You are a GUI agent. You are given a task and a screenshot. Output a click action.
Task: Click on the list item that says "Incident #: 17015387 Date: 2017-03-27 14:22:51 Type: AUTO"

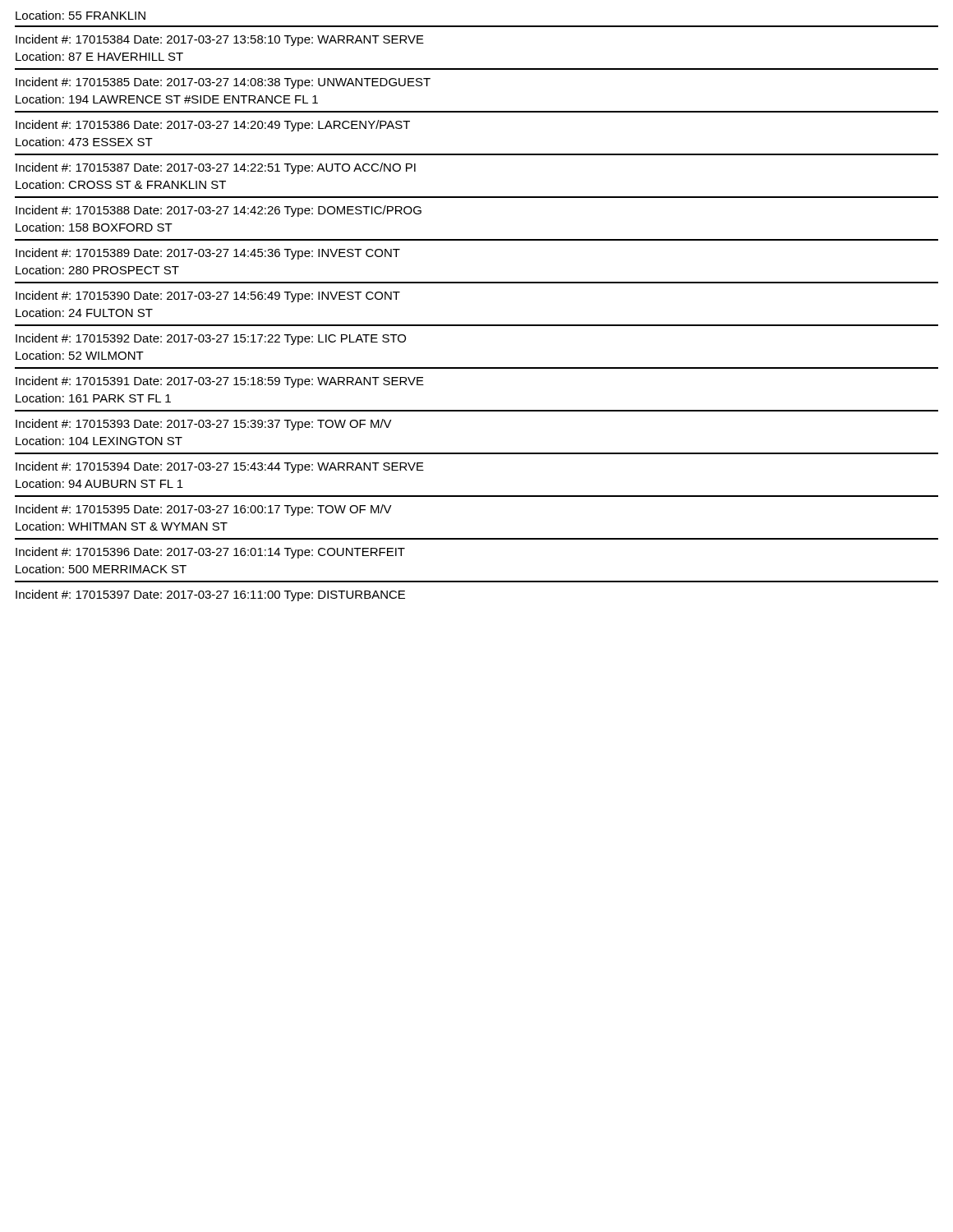tap(216, 168)
